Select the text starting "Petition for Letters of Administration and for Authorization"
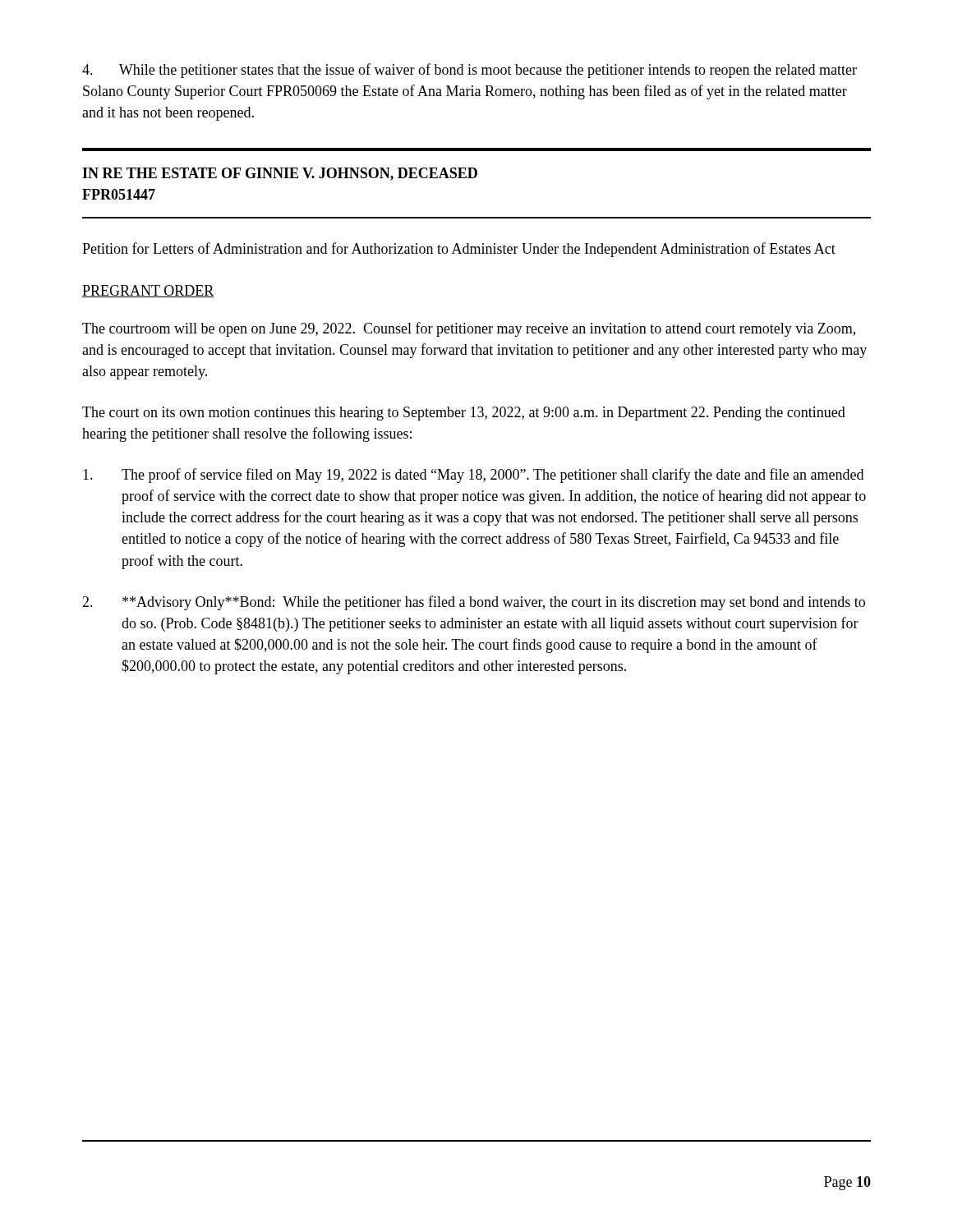The image size is (953, 1232). [476, 249]
